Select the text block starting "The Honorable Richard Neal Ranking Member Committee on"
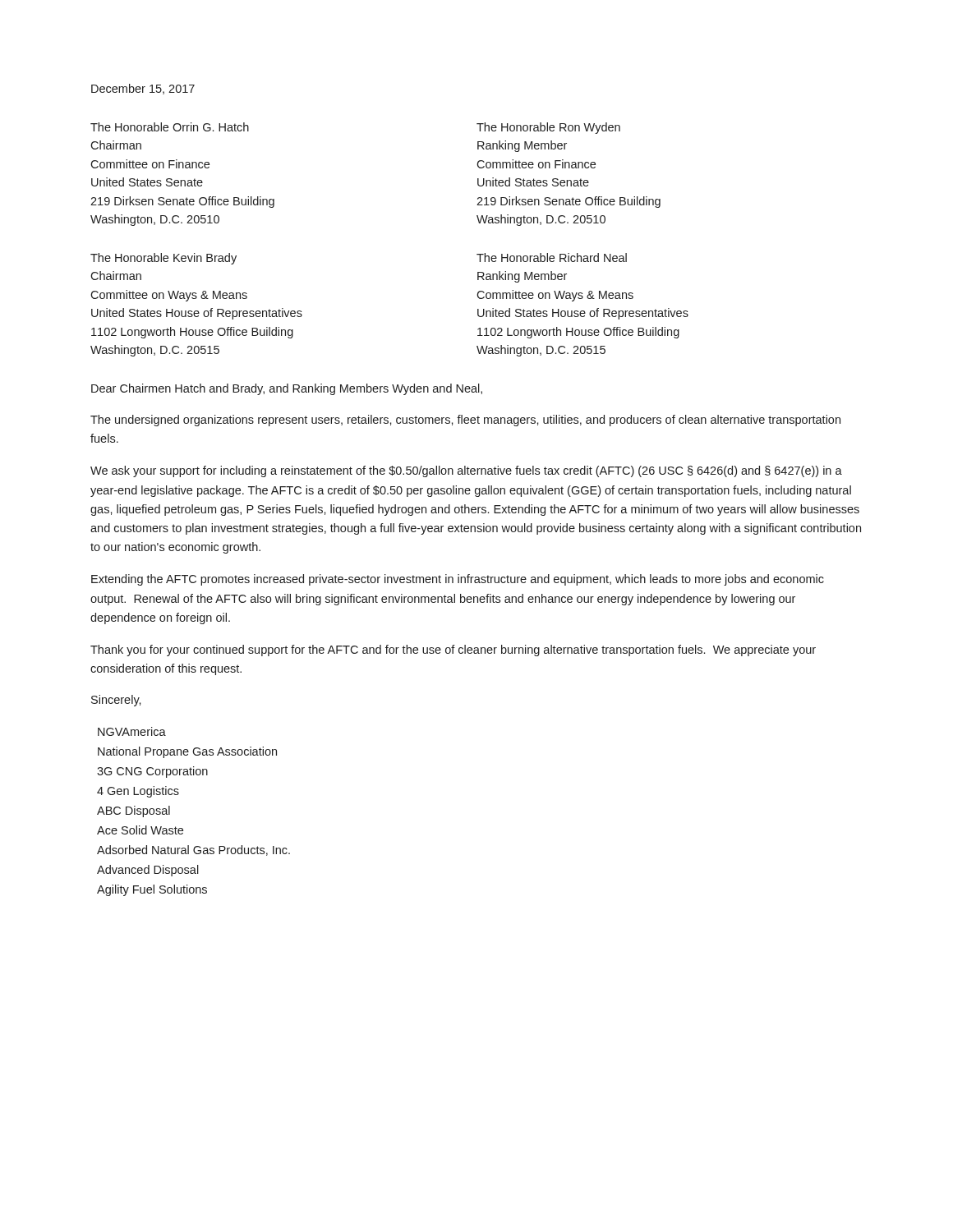 coord(582,304)
